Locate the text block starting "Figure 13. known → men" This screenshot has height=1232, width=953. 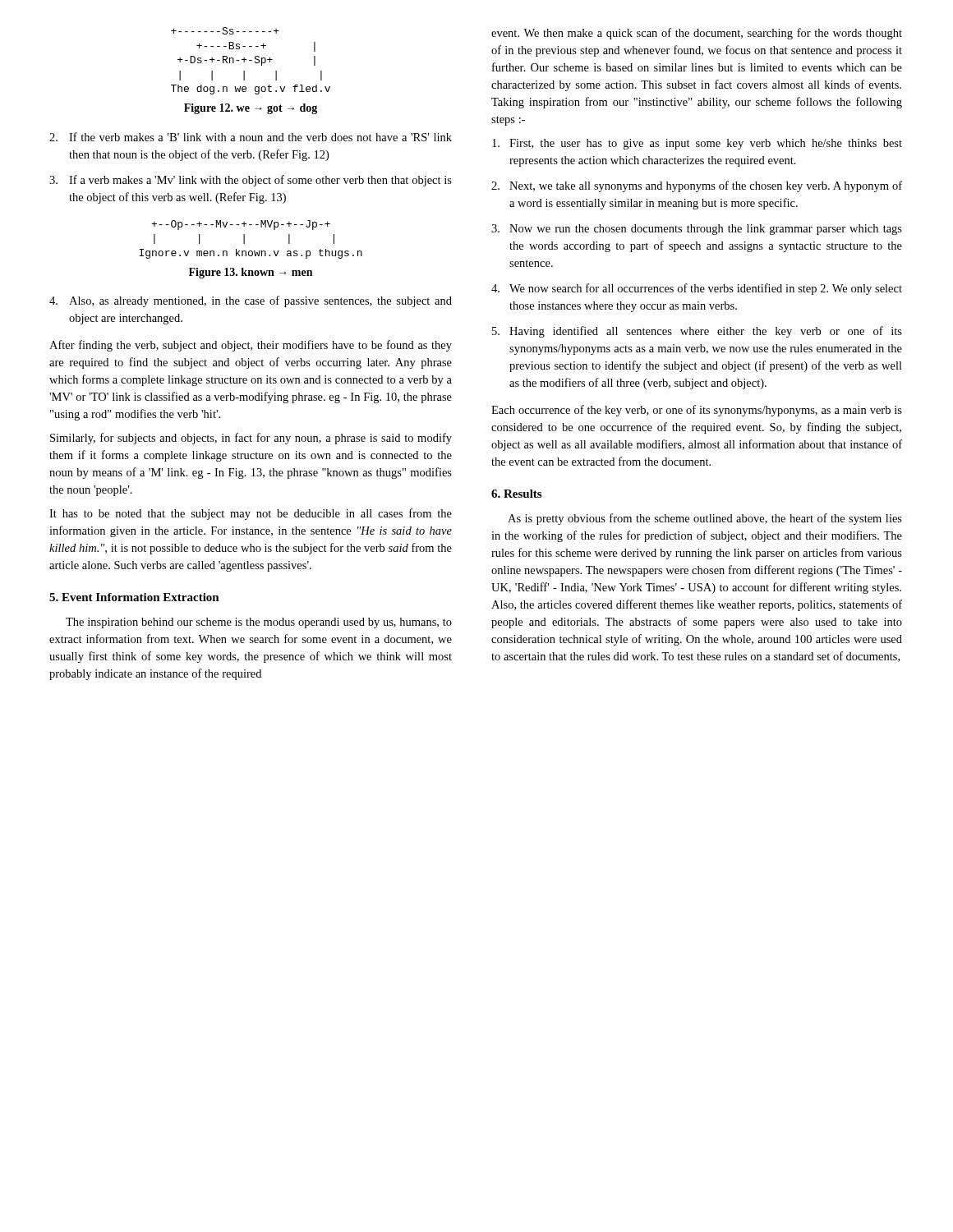[251, 272]
